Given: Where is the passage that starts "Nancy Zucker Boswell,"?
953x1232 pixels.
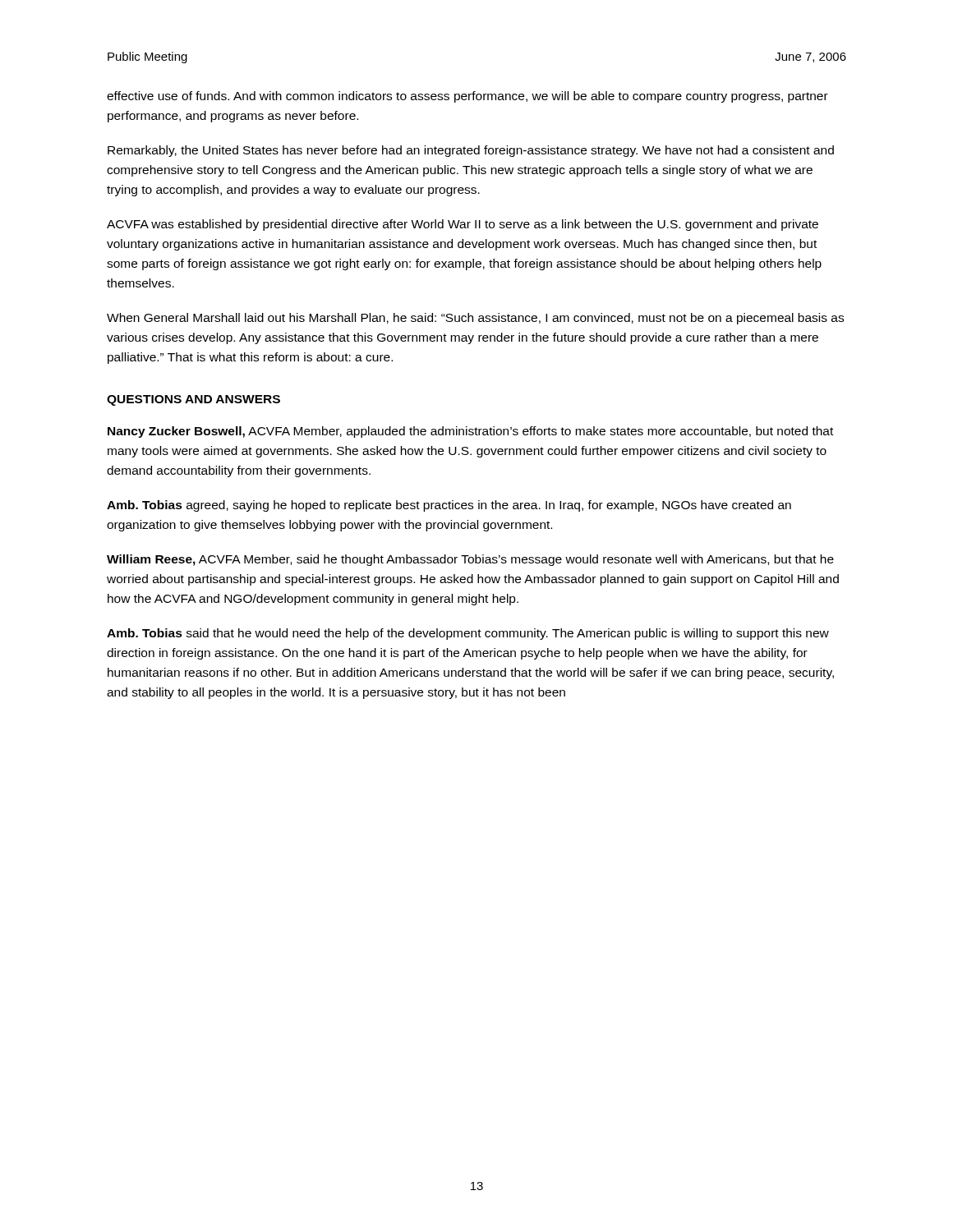Looking at the screenshot, I should [470, 451].
